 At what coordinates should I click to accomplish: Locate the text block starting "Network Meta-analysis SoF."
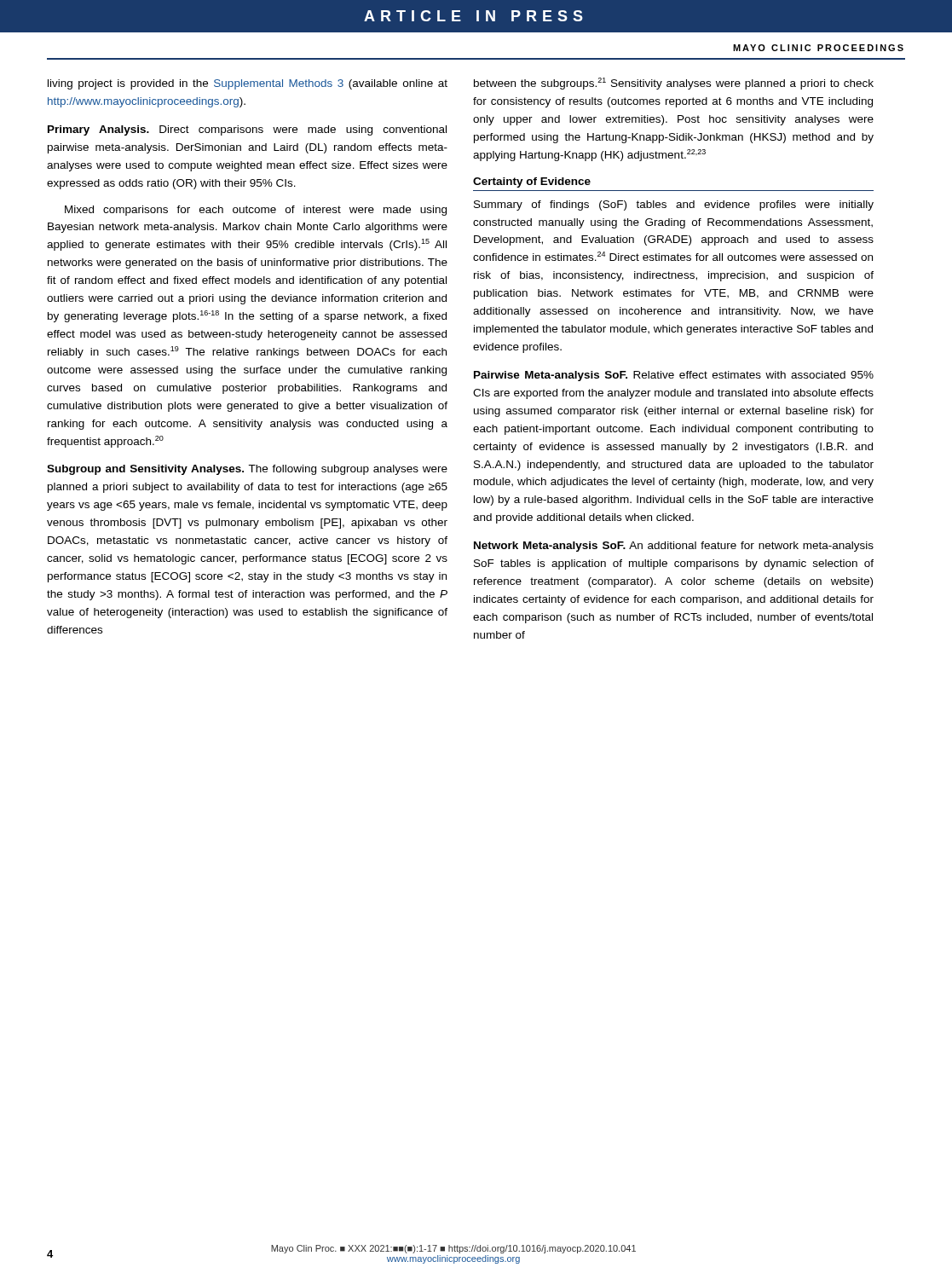[x=673, y=591]
